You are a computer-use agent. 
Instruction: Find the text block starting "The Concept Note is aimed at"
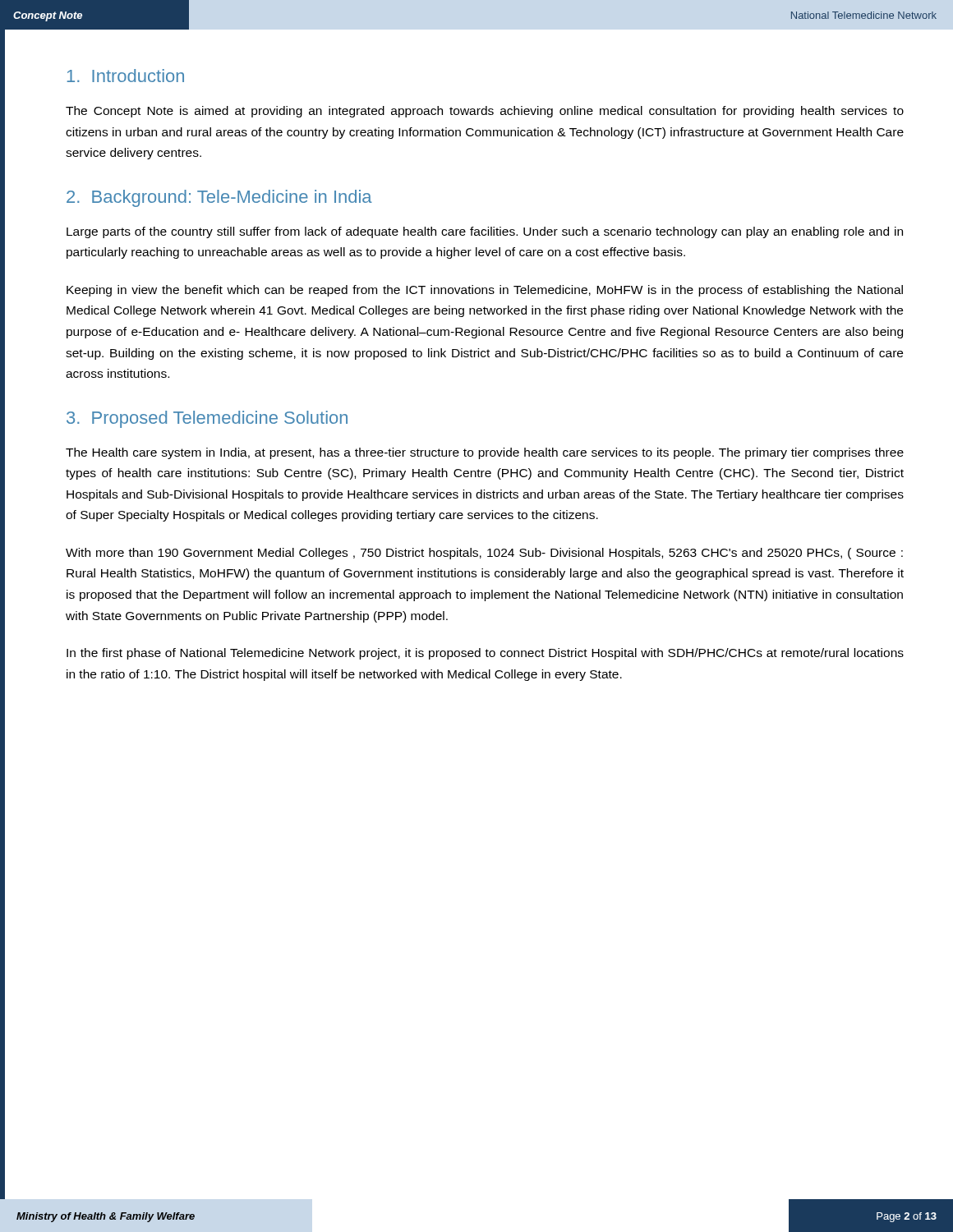[485, 131]
